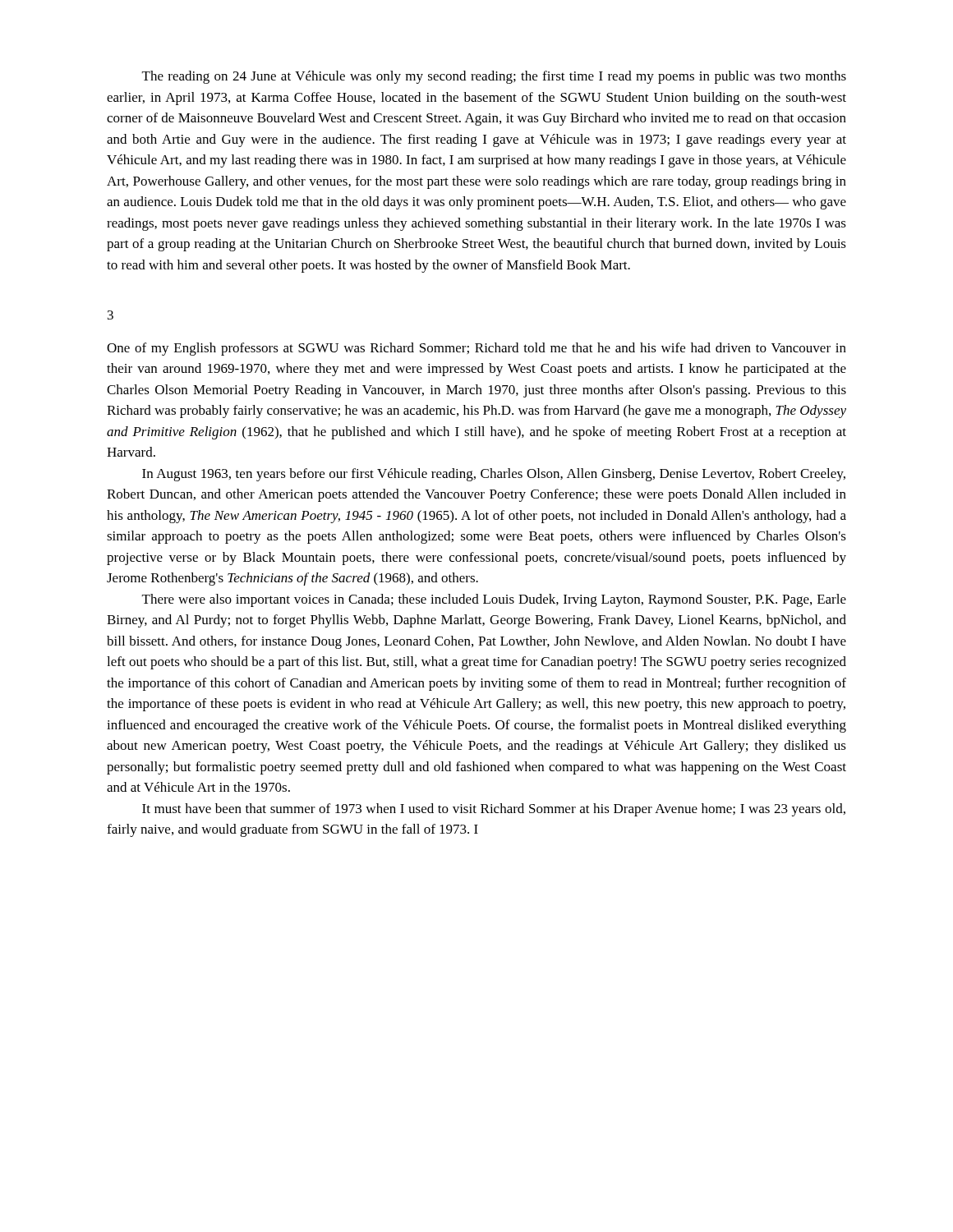Image resolution: width=953 pixels, height=1232 pixels.
Task: Find a section header
Action: click(110, 315)
